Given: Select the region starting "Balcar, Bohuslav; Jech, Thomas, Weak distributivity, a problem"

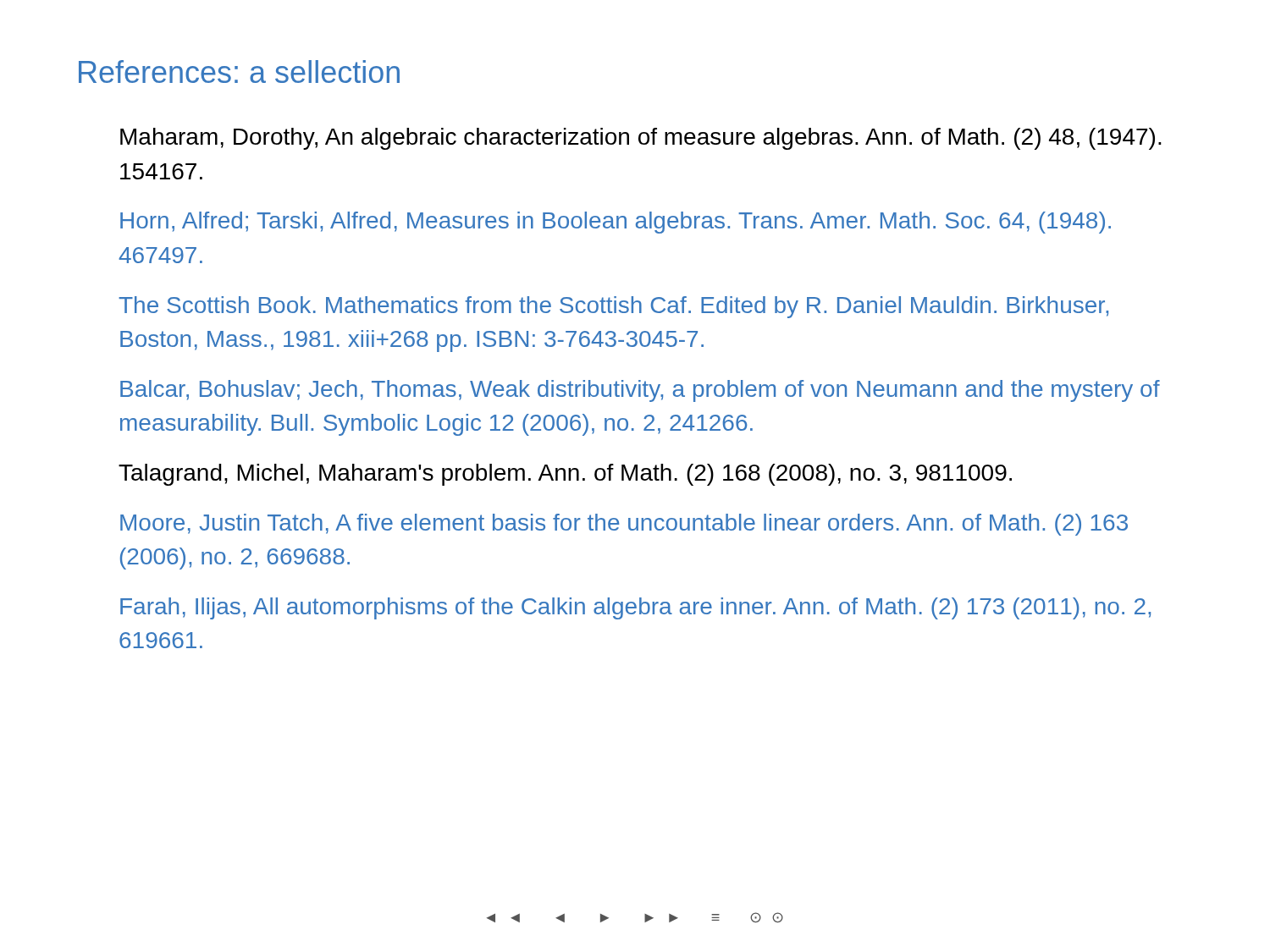Looking at the screenshot, I should [639, 406].
